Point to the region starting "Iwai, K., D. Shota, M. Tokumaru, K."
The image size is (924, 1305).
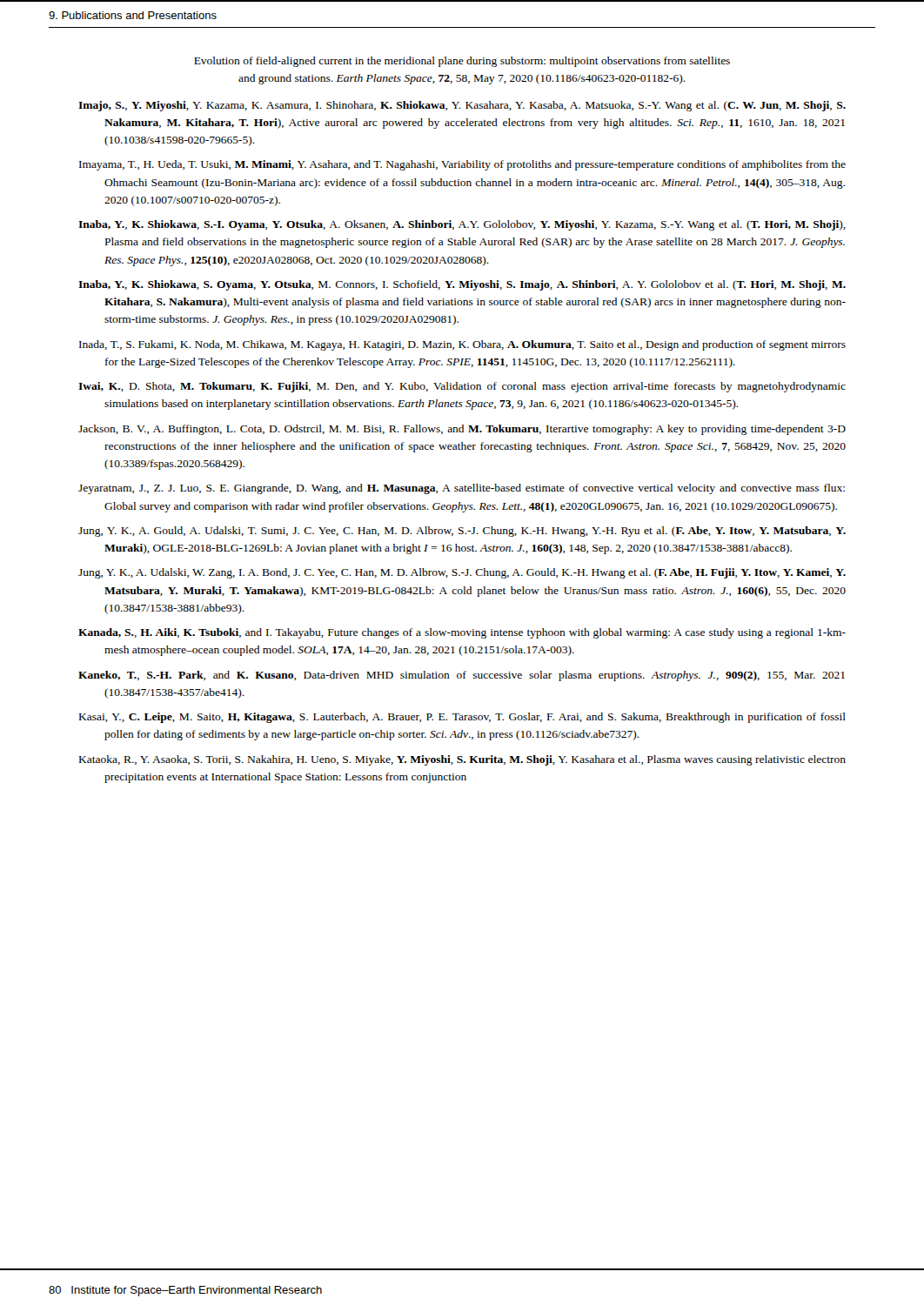point(462,395)
